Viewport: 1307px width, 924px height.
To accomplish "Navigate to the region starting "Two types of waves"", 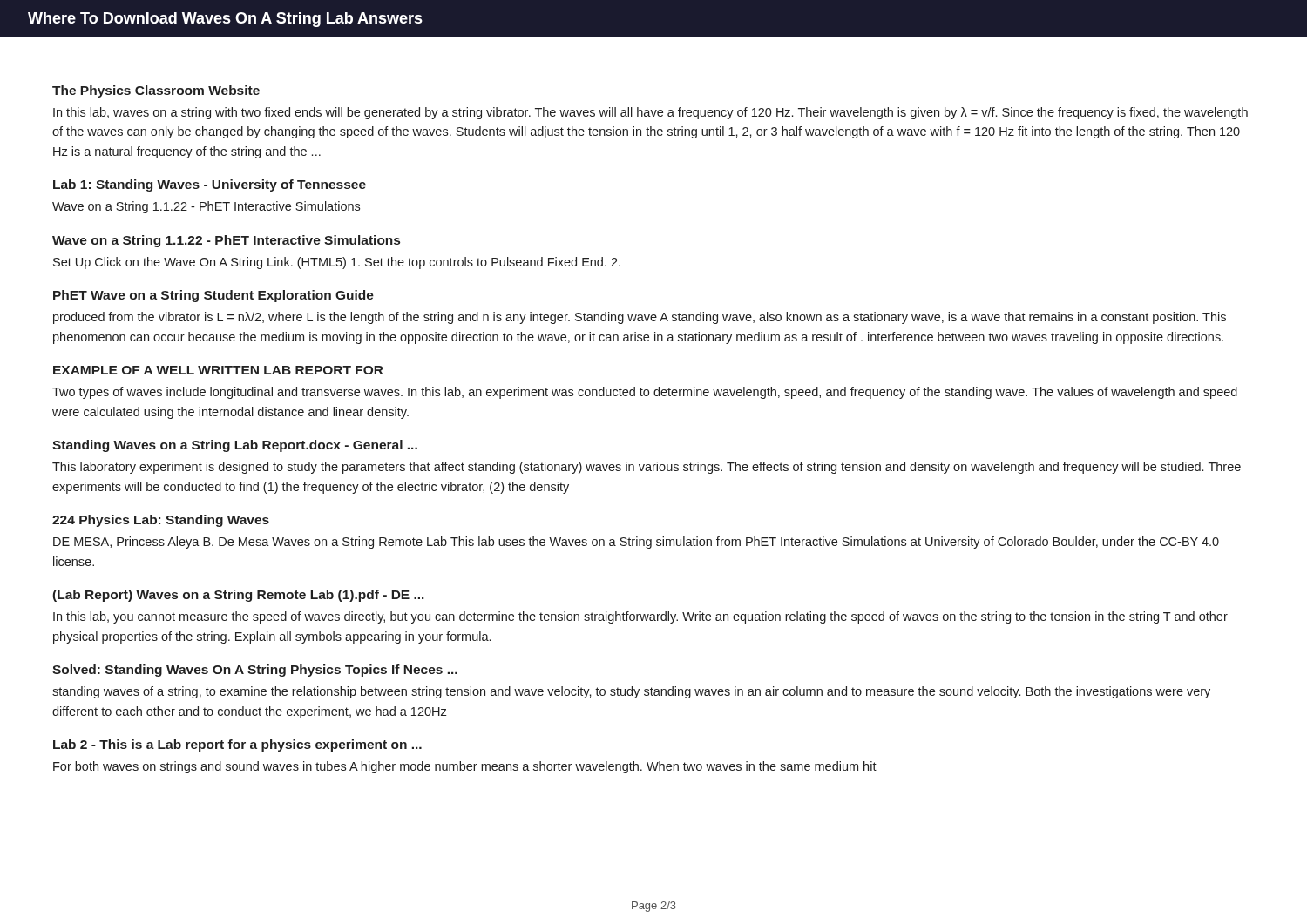I will [645, 402].
